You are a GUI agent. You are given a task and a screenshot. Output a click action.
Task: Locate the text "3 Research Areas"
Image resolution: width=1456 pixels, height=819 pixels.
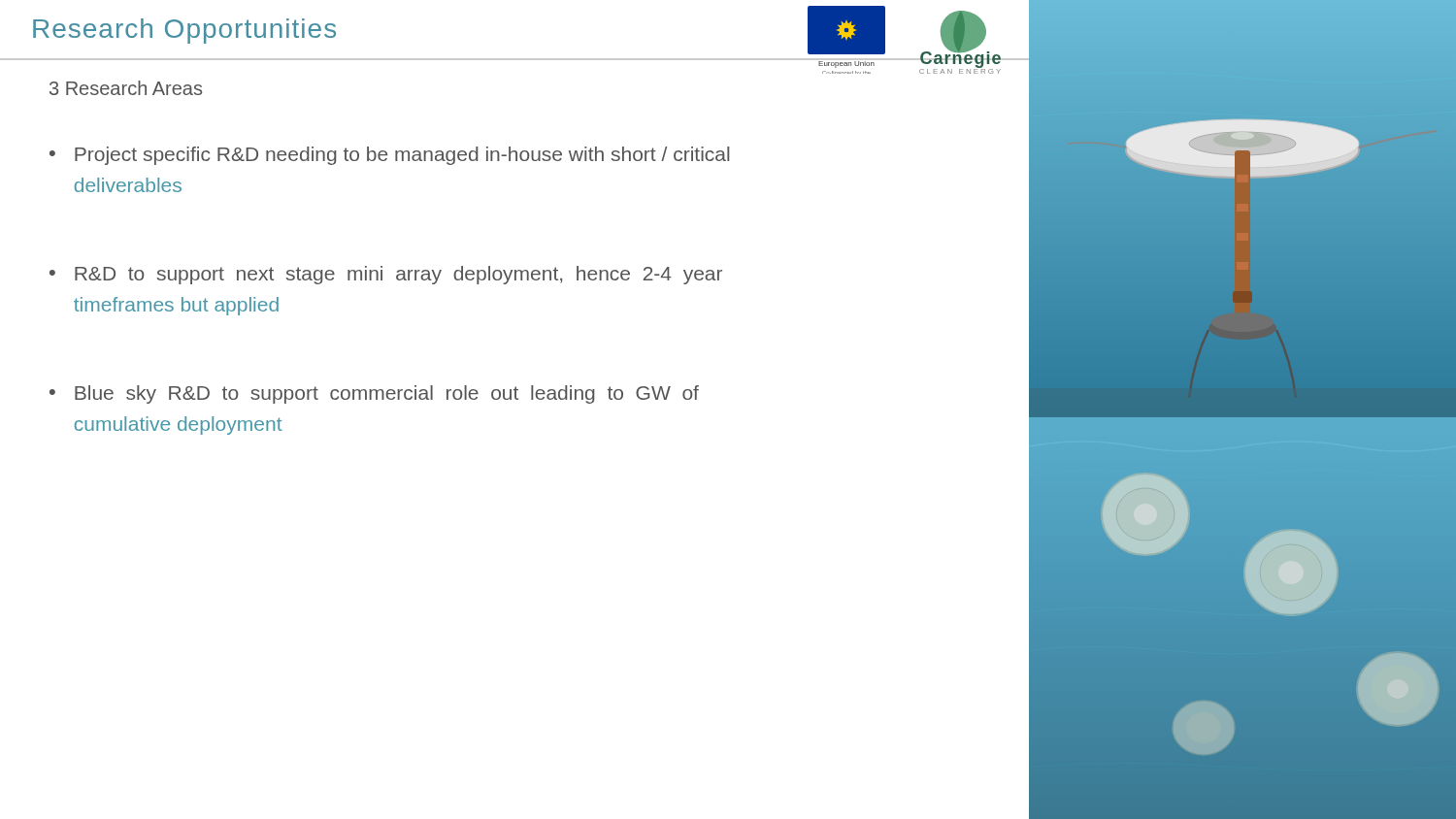point(126,88)
